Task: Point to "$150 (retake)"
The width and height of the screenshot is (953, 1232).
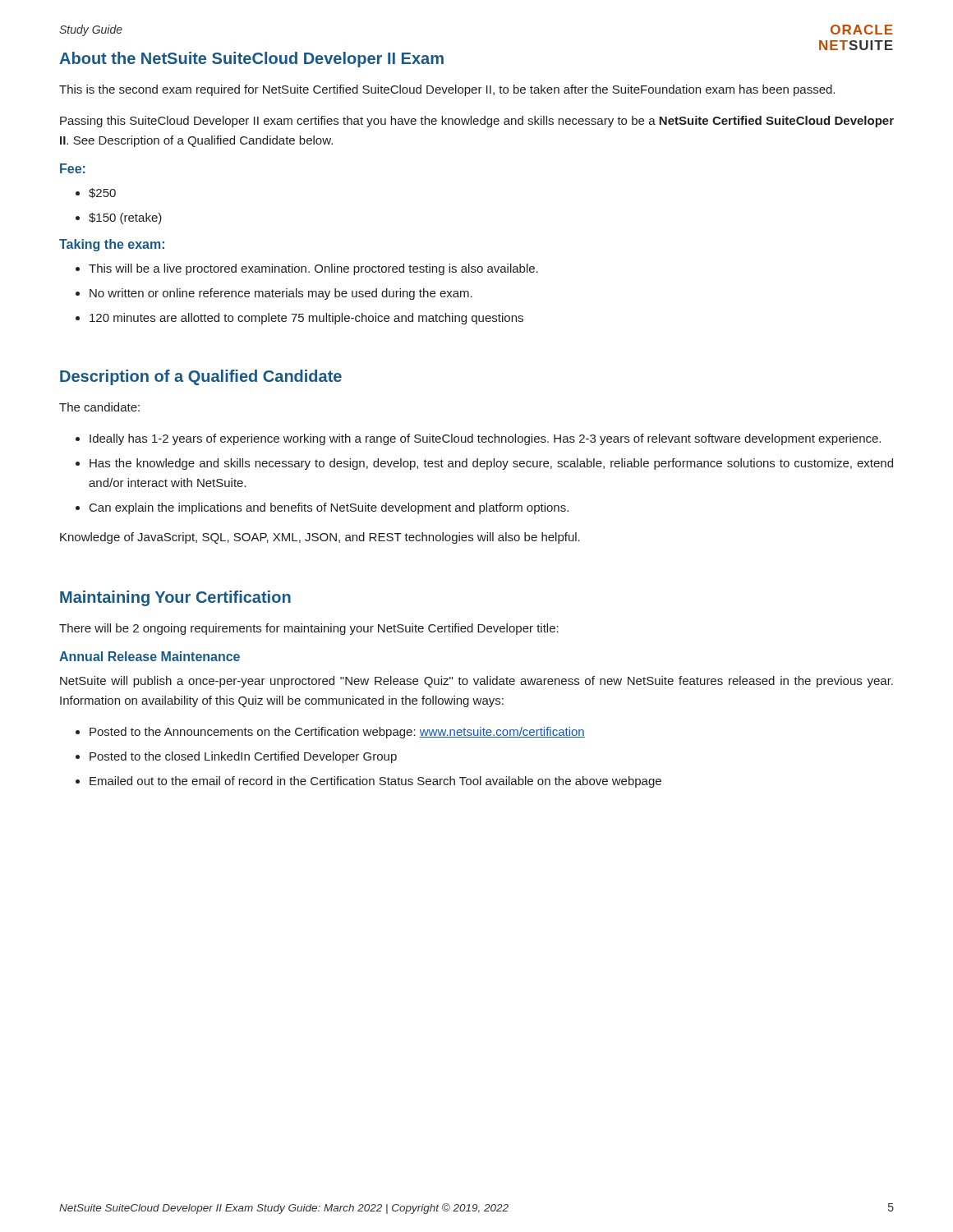Action: 125,217
